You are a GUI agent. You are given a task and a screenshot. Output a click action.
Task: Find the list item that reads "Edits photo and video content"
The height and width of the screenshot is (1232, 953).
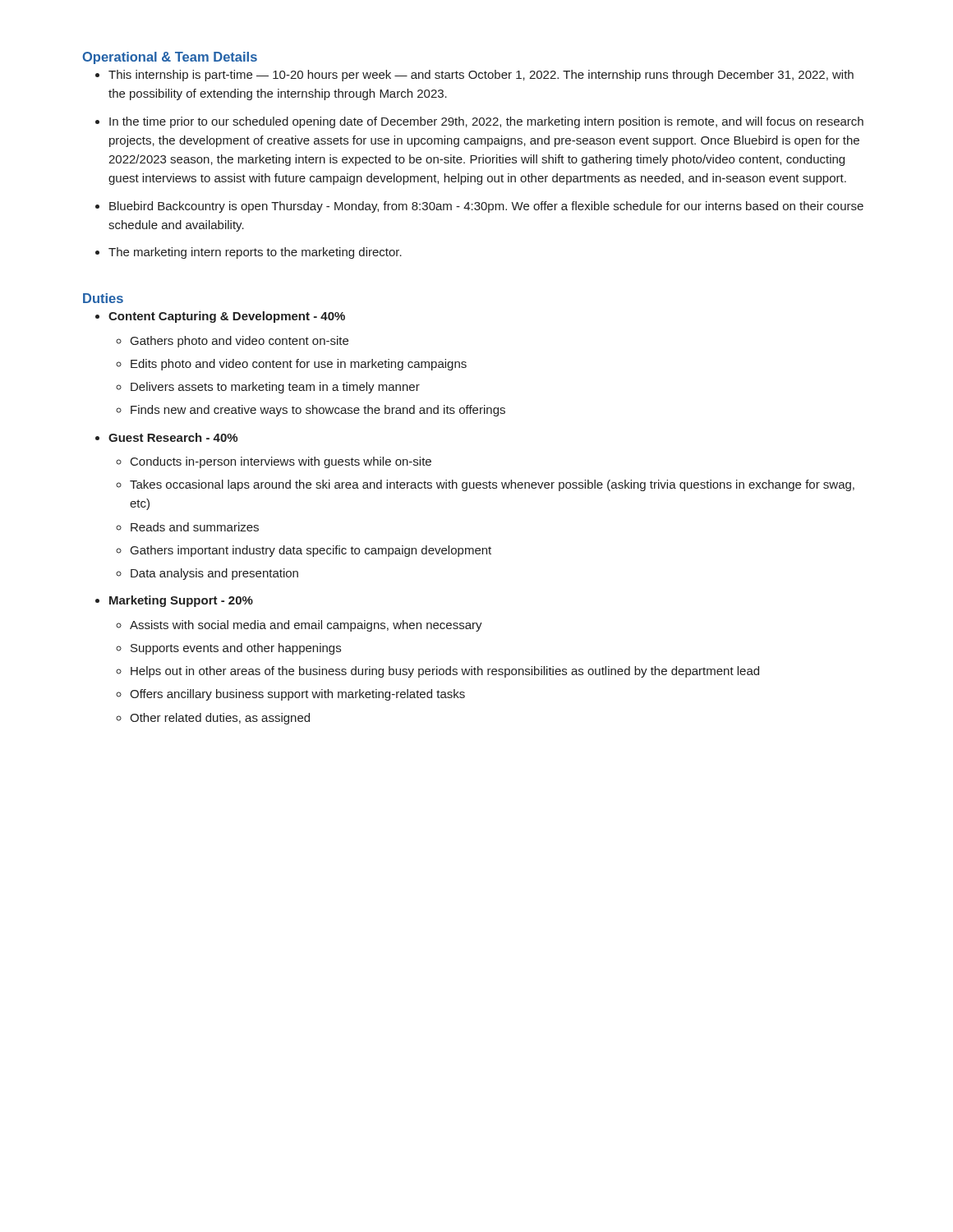pos(298,363)
